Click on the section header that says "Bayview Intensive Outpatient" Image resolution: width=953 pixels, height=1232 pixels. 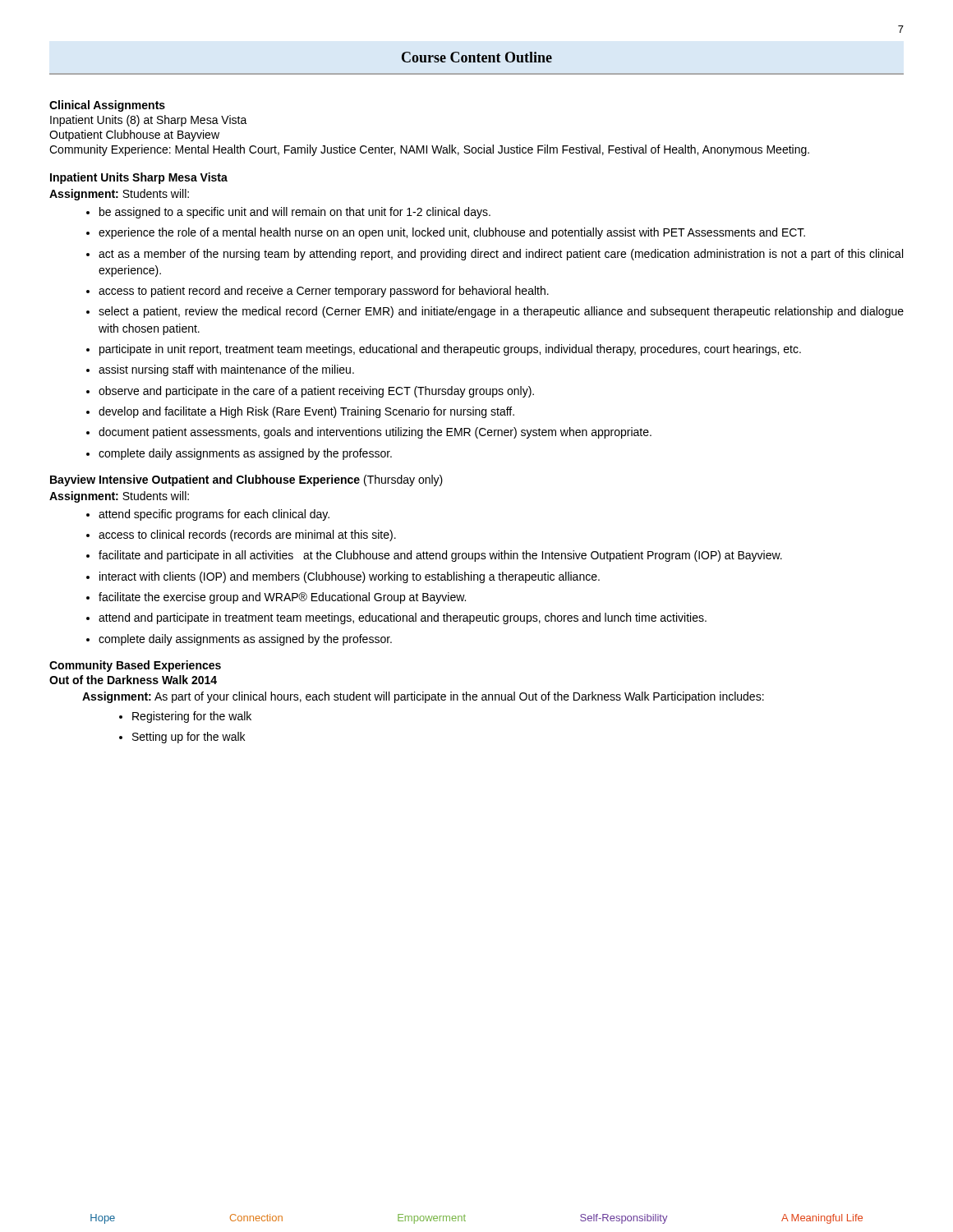246,480
